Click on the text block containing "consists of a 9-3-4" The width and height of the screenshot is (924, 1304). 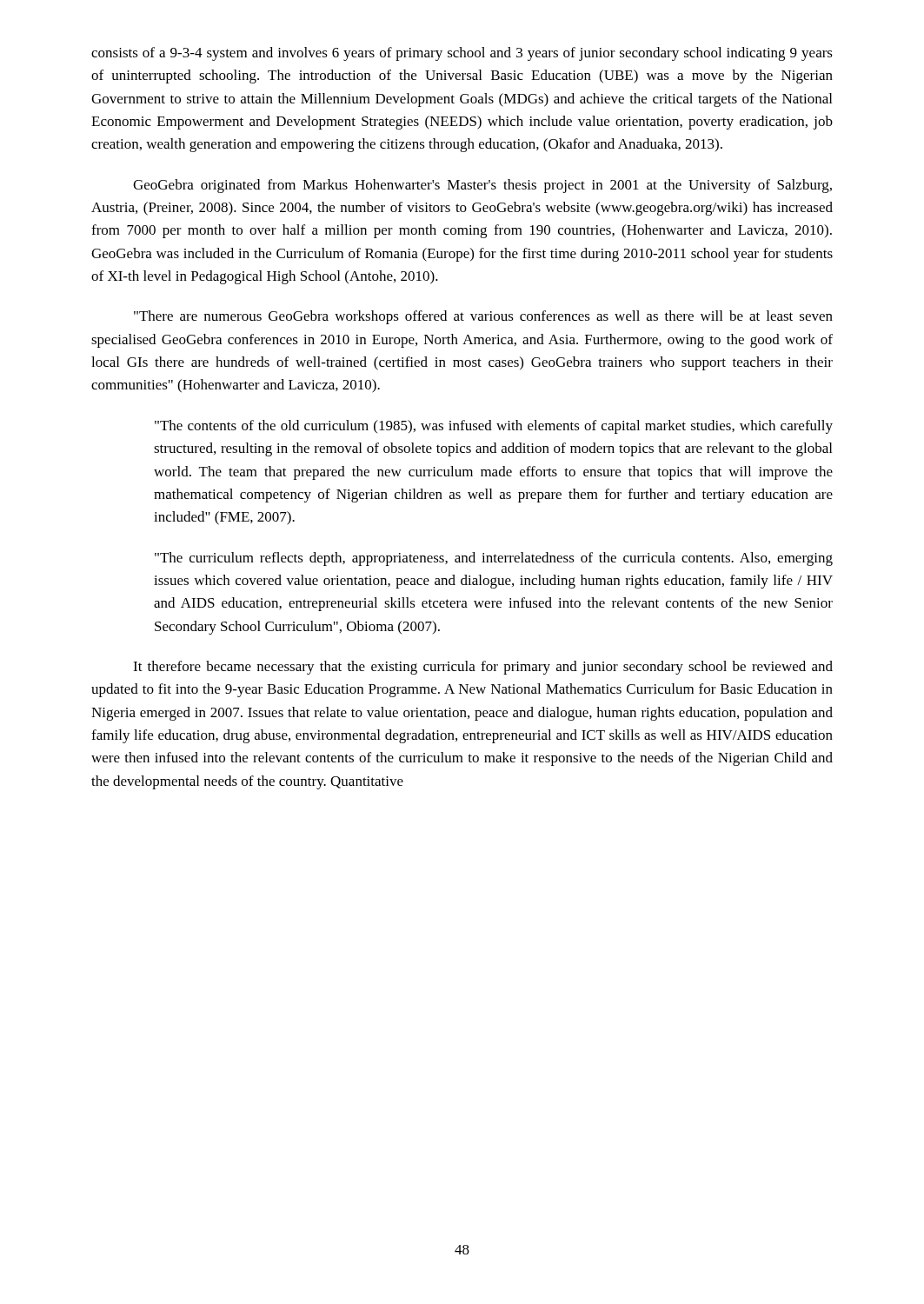pyautogui.click(x=462, y=99)
